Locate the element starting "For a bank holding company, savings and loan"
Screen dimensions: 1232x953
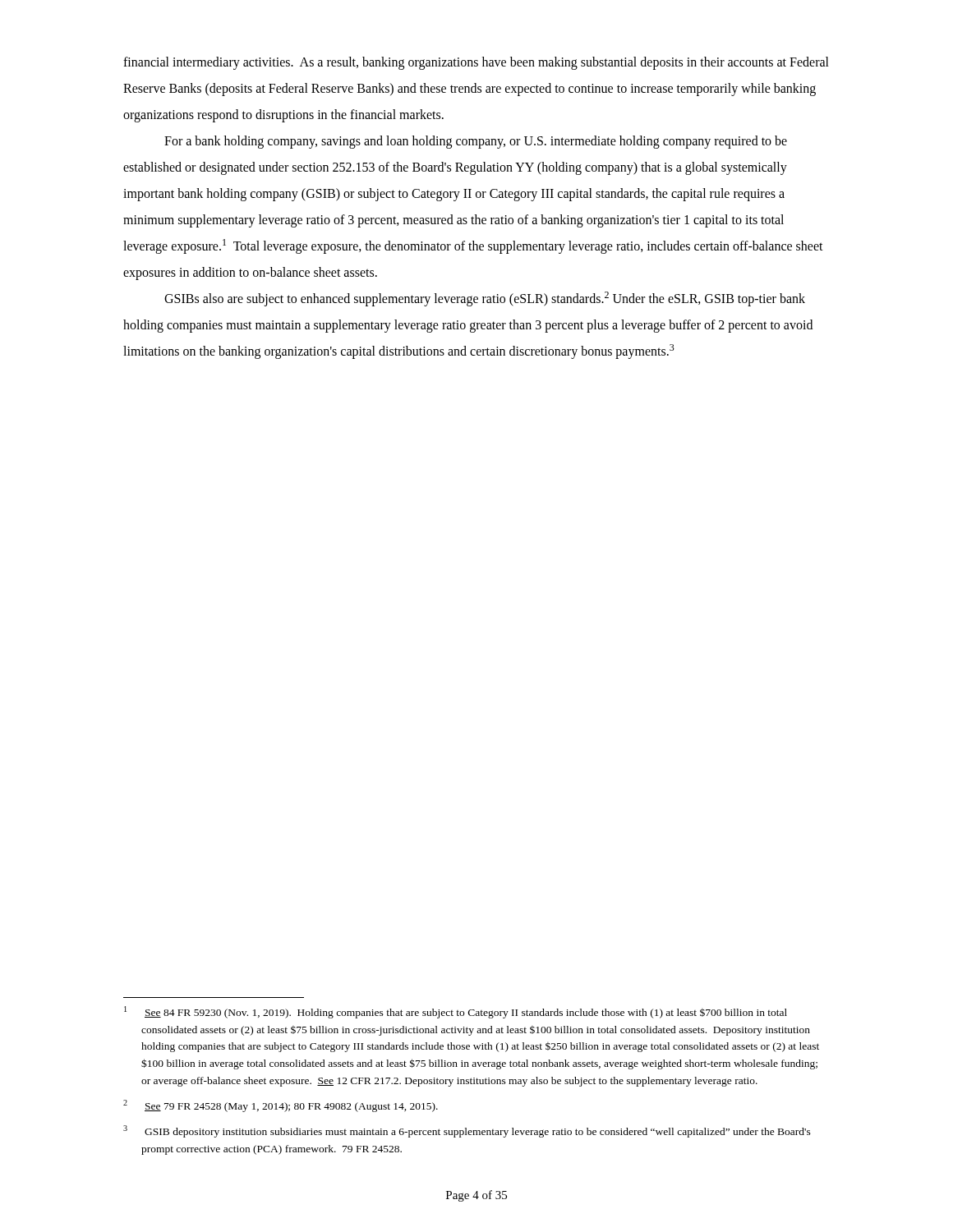pos(476,207)
